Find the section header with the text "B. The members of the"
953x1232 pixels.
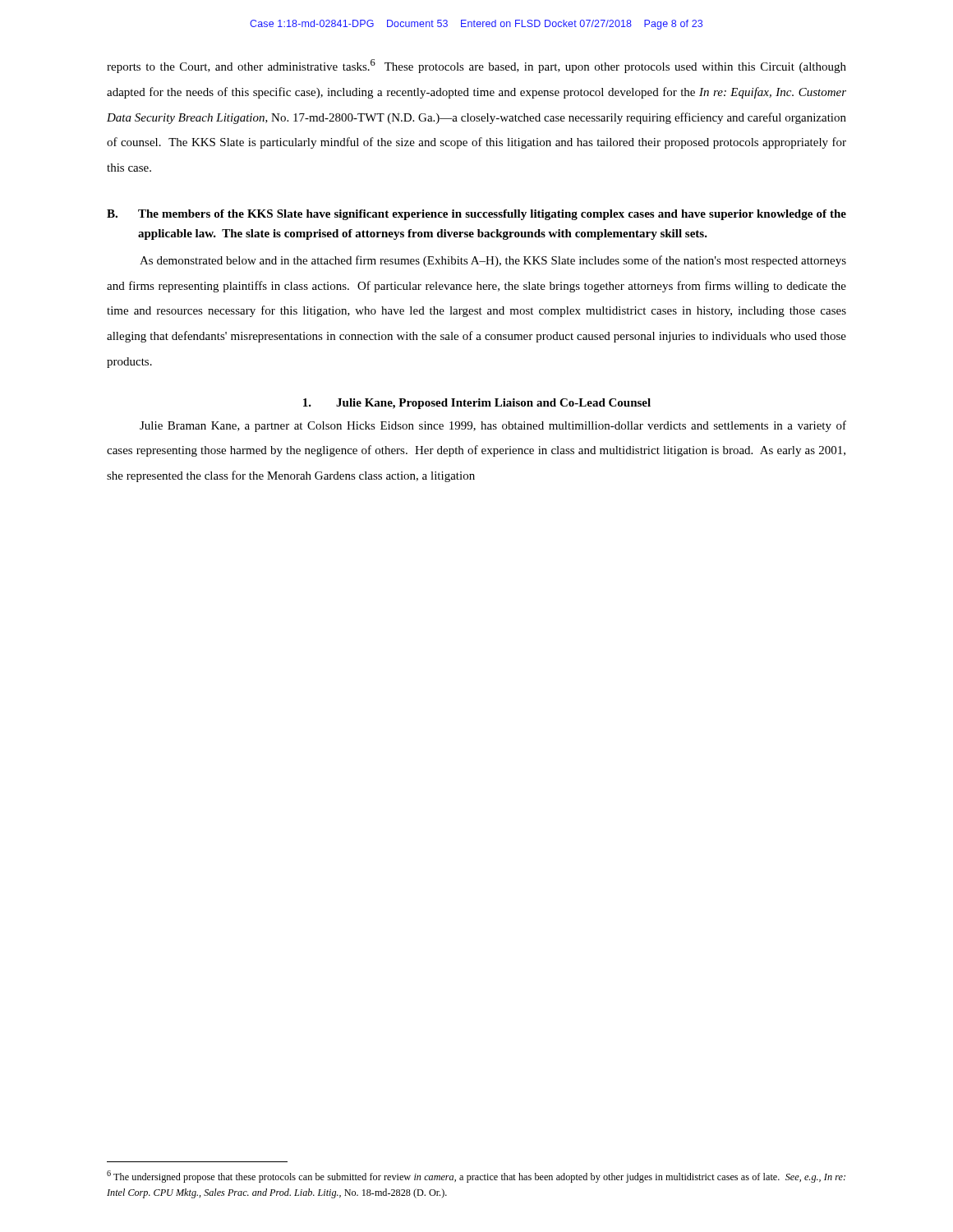[x=476, y=223]
